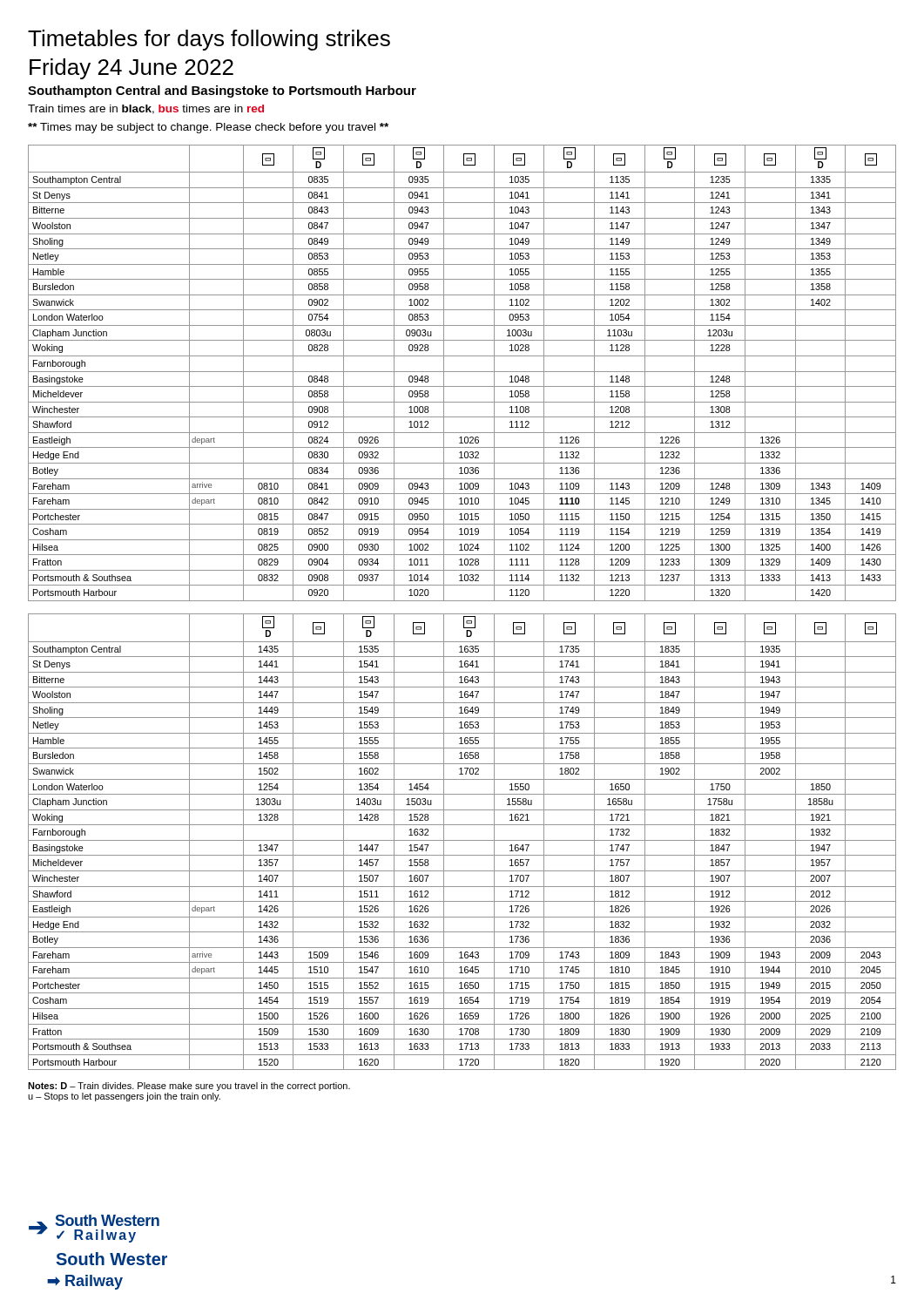Click on the block starting "Notes: D – Train divides. Please make sure"

[x=189, y=1091]
